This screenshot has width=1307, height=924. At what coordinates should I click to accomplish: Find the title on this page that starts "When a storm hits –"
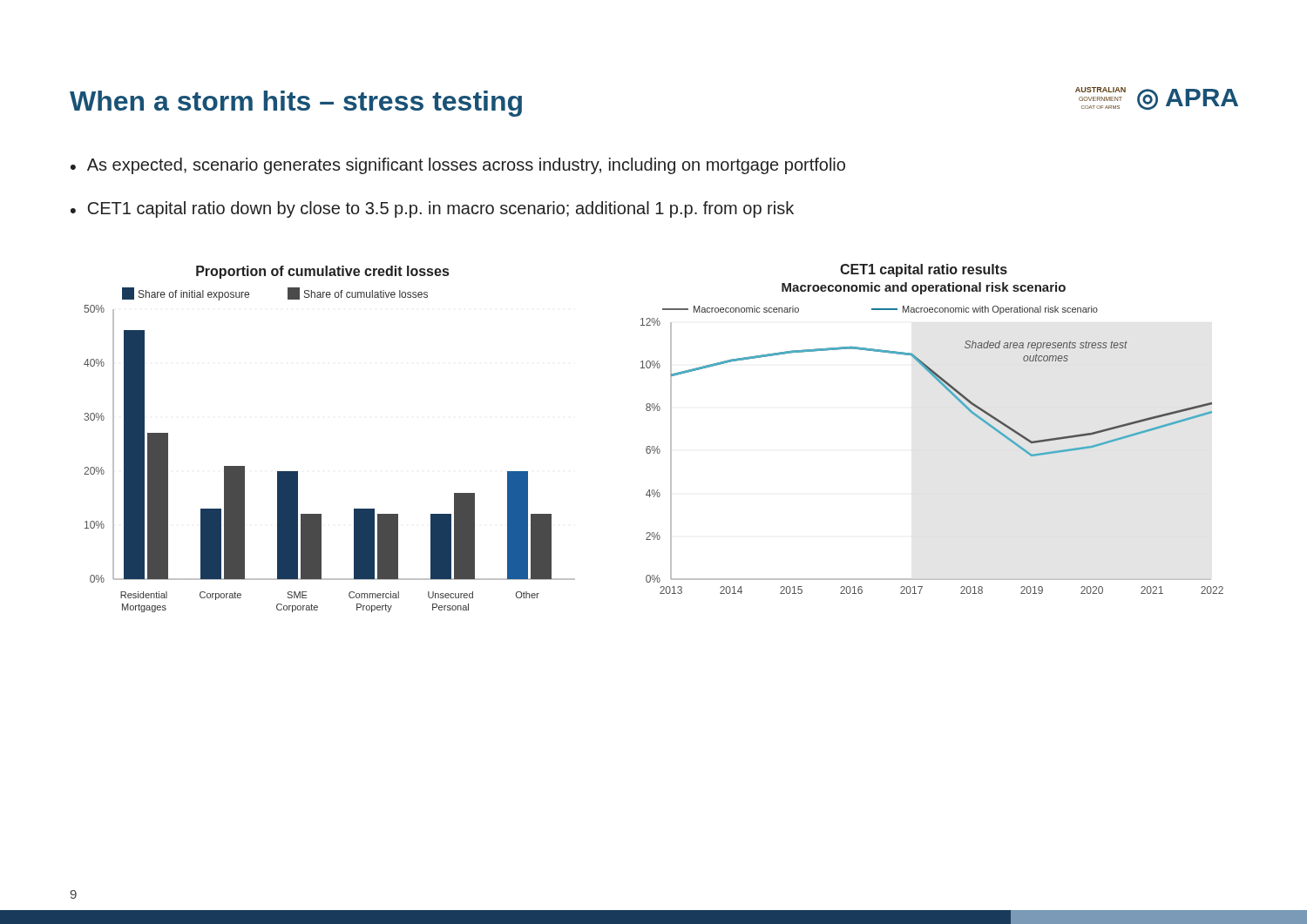click(297, 101)
